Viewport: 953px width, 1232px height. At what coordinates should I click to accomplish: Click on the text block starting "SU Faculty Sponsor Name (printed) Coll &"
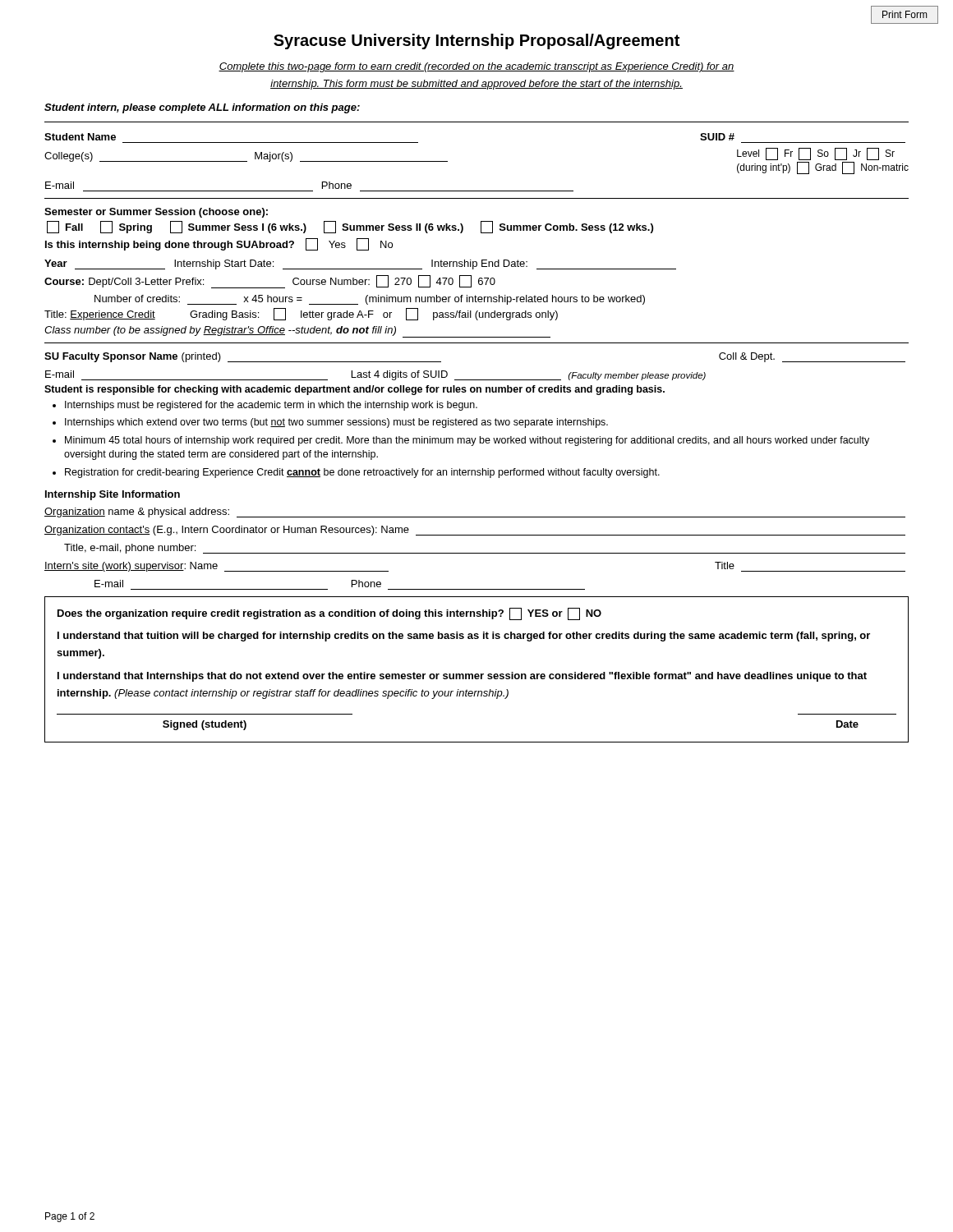(132, 357)
